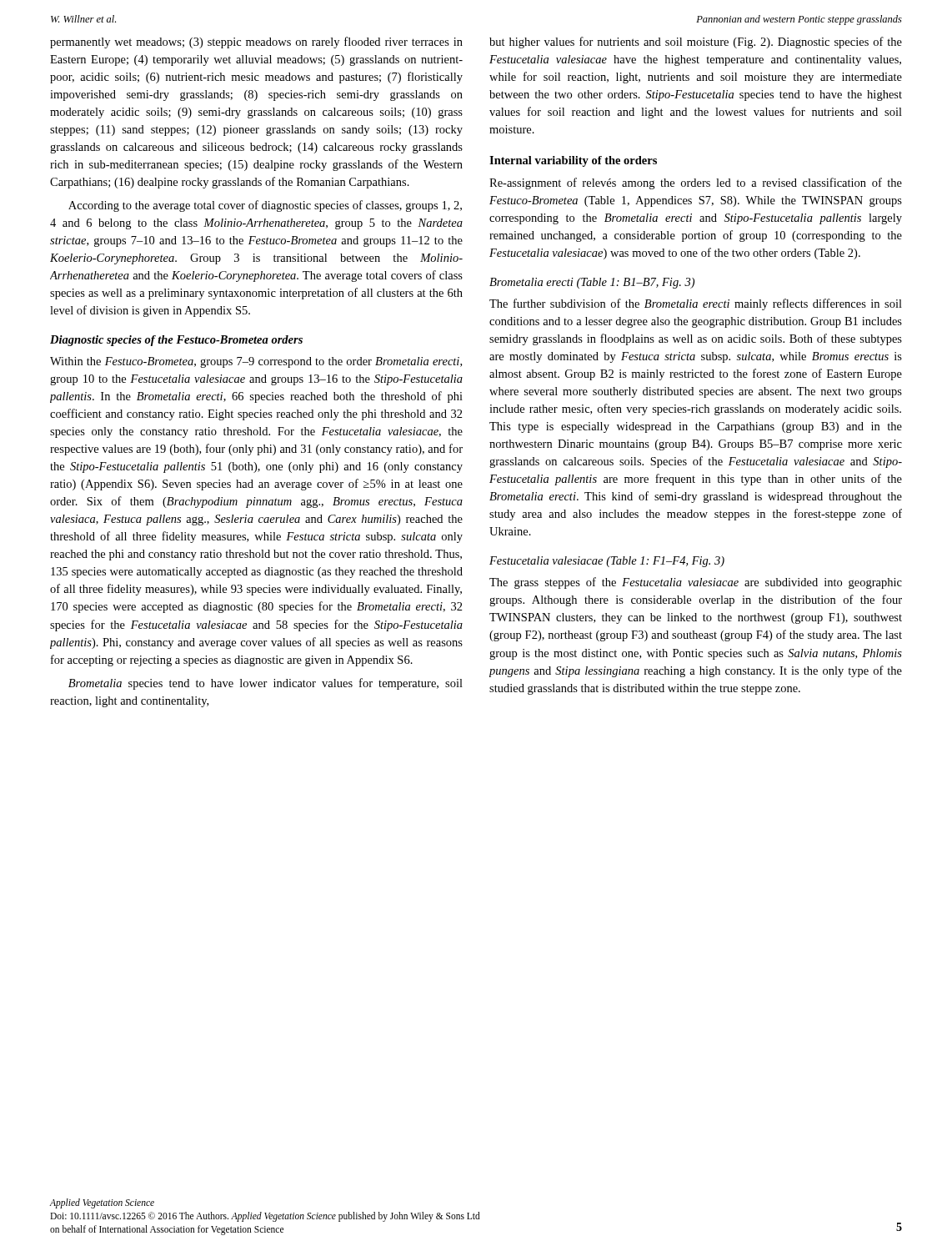
Task: Find the text block that reads "The grass steppes of"
Action: tap(696, 636)
